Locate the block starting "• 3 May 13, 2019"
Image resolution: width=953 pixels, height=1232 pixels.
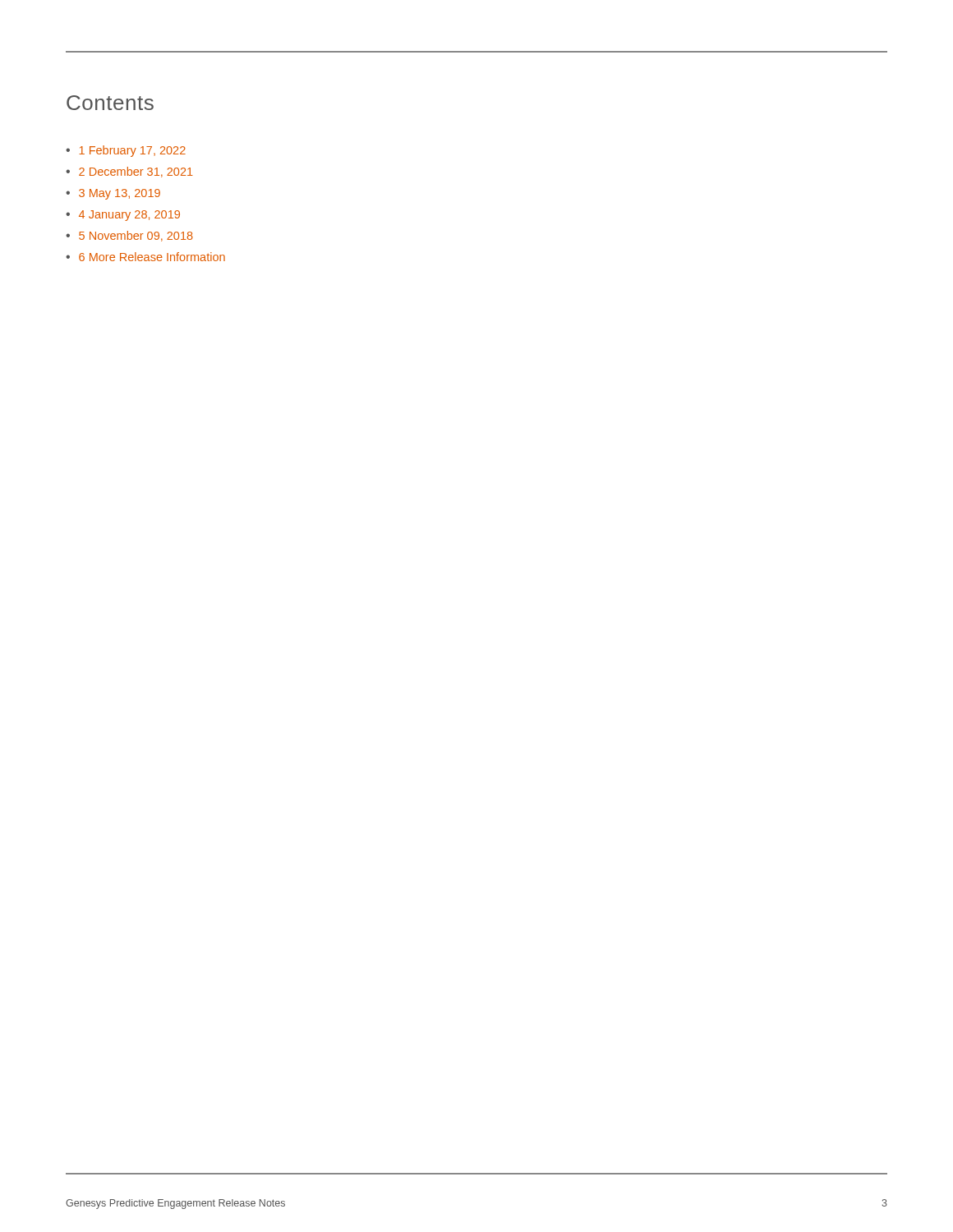[x=113, y=193]
